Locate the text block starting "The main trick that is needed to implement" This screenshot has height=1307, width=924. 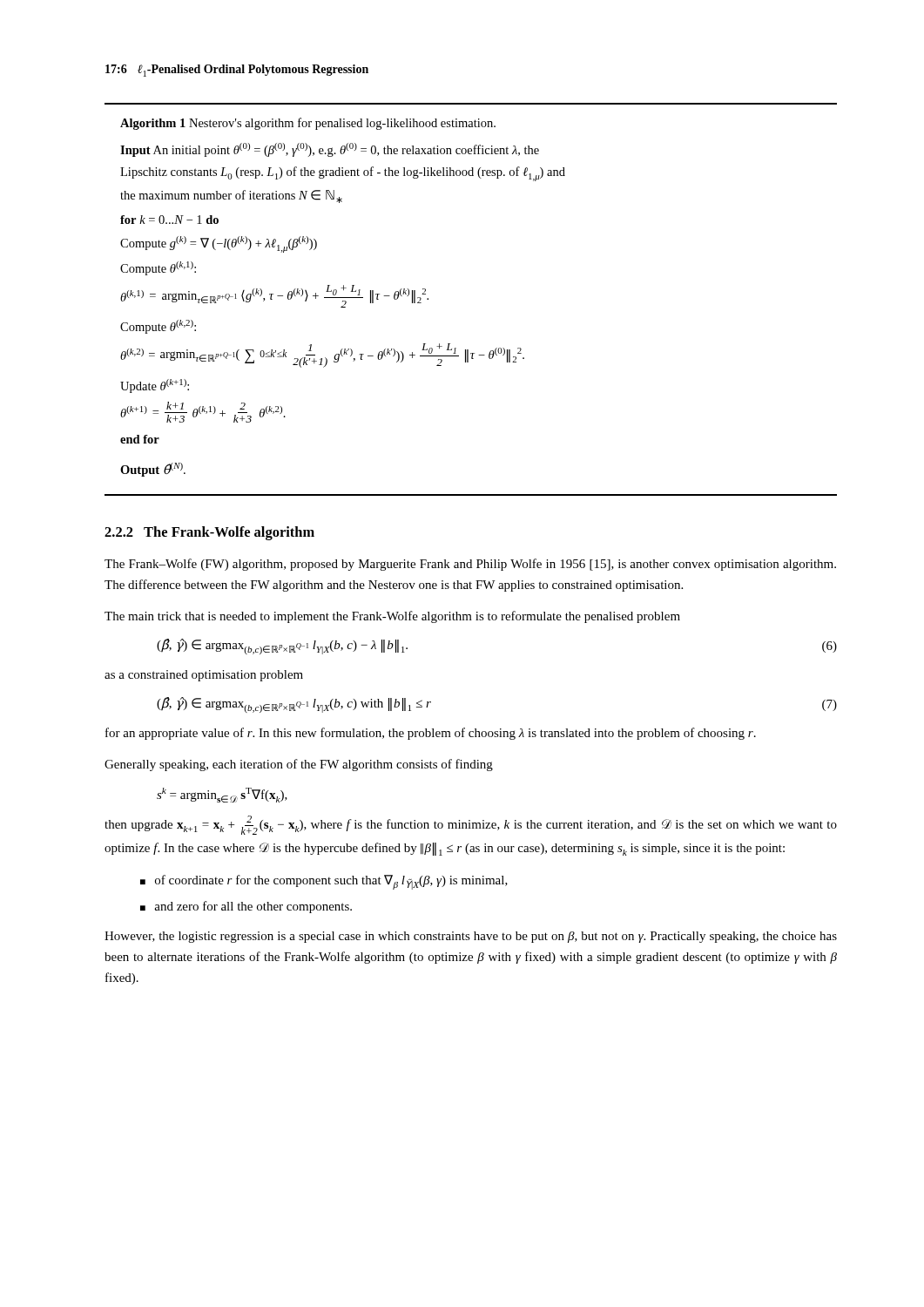[x=392, y=616]
